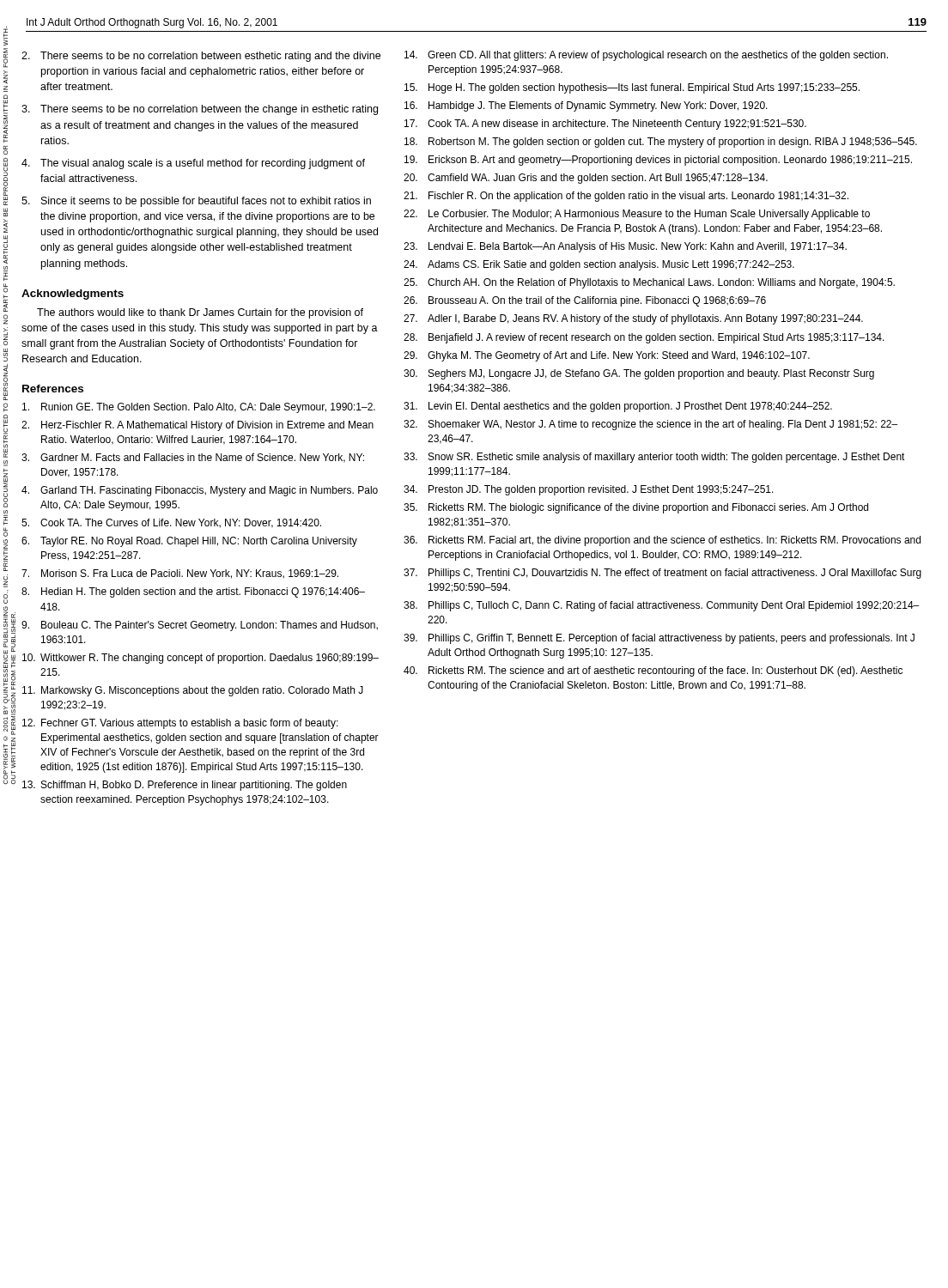
Task: Locate the block of text that opens with "5. Cook TA. The Curves of Life. New"
Action: (202, 524)
